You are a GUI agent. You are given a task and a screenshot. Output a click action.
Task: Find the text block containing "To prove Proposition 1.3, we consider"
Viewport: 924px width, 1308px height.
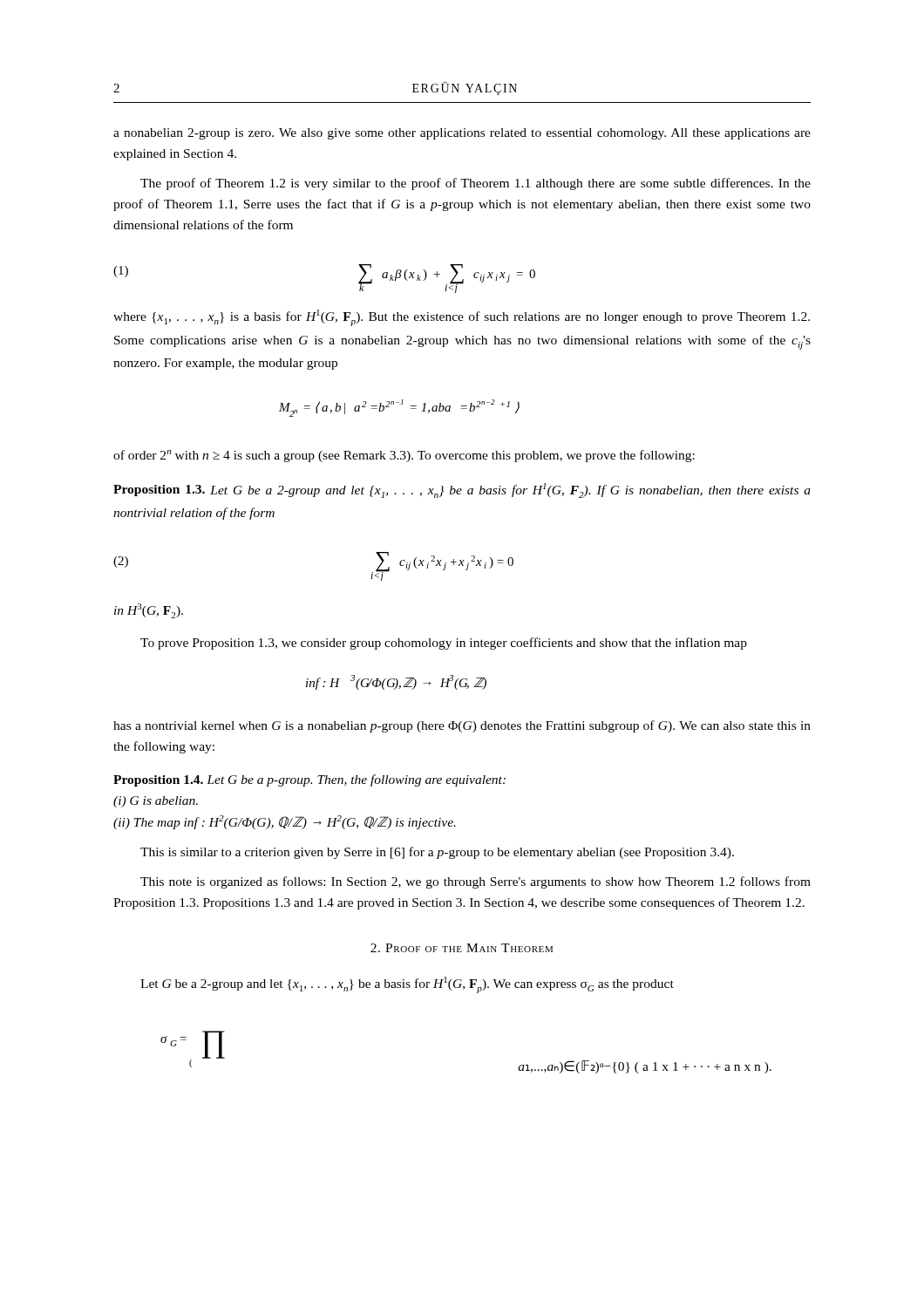tap(462, 642)
